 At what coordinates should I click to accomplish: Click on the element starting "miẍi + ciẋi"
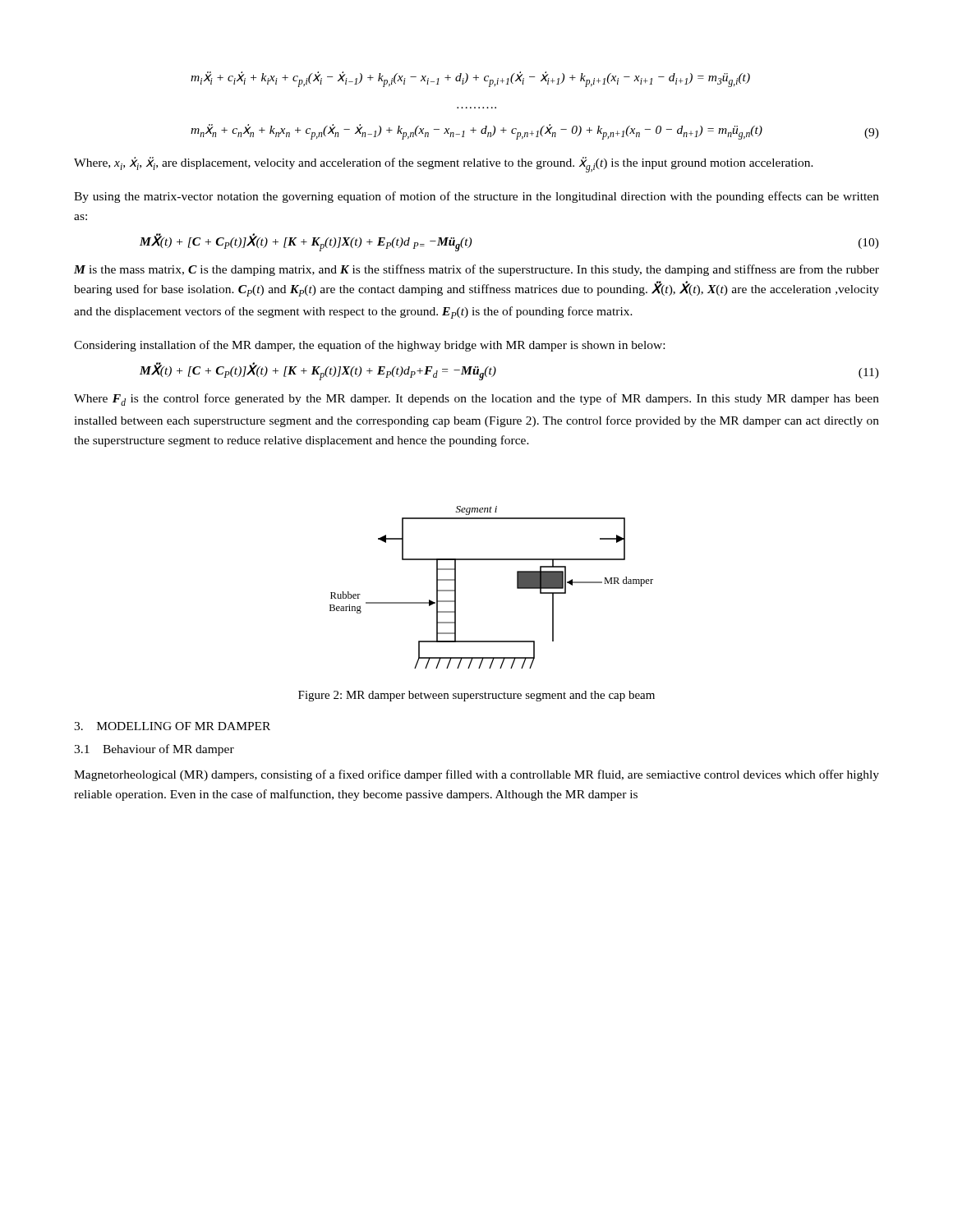(470, 79)
